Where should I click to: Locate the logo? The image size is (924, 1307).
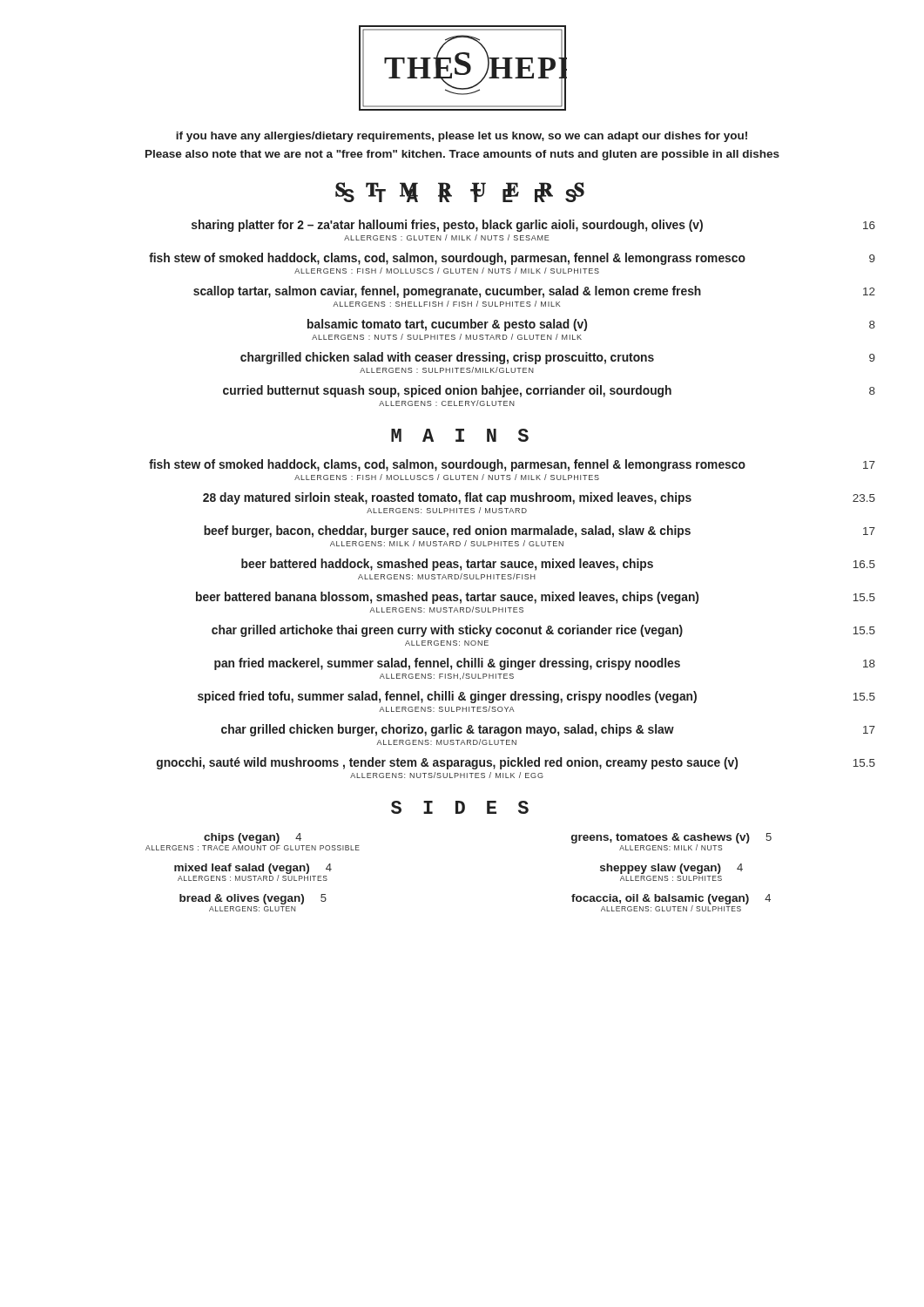(x=462, y=58)
